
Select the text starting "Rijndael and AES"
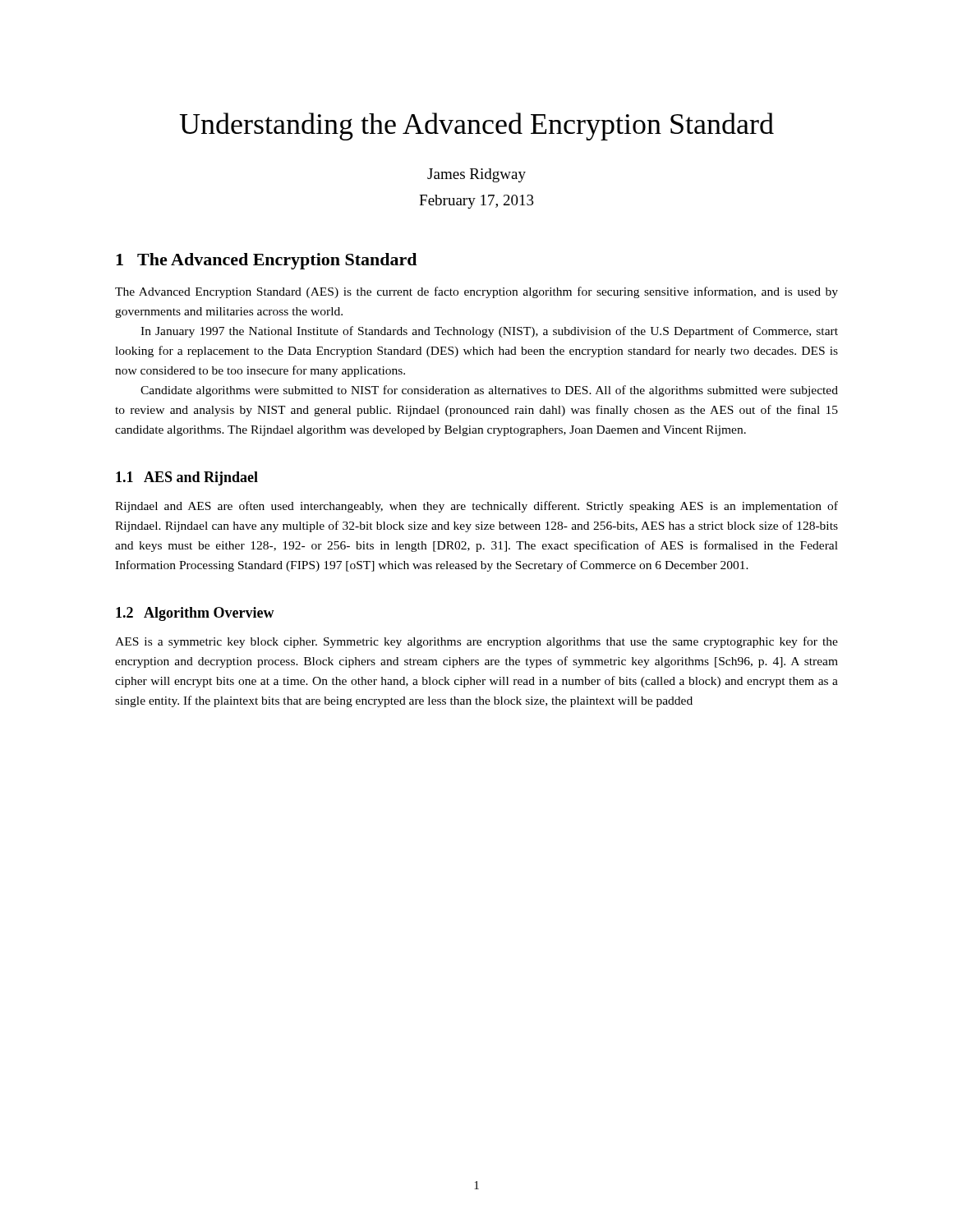coord(476,536)
